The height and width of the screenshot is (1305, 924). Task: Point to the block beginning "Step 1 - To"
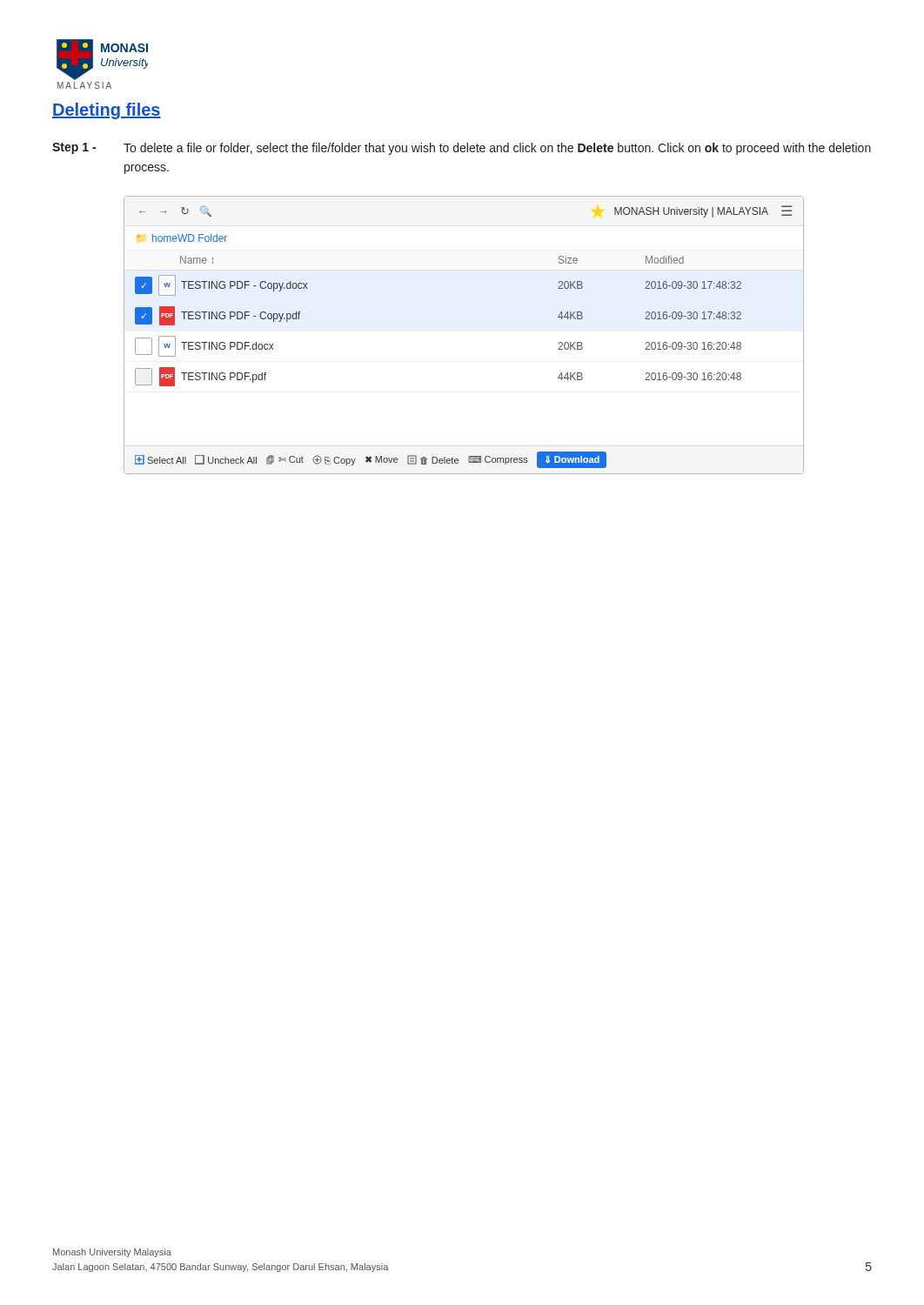point(462,158)
